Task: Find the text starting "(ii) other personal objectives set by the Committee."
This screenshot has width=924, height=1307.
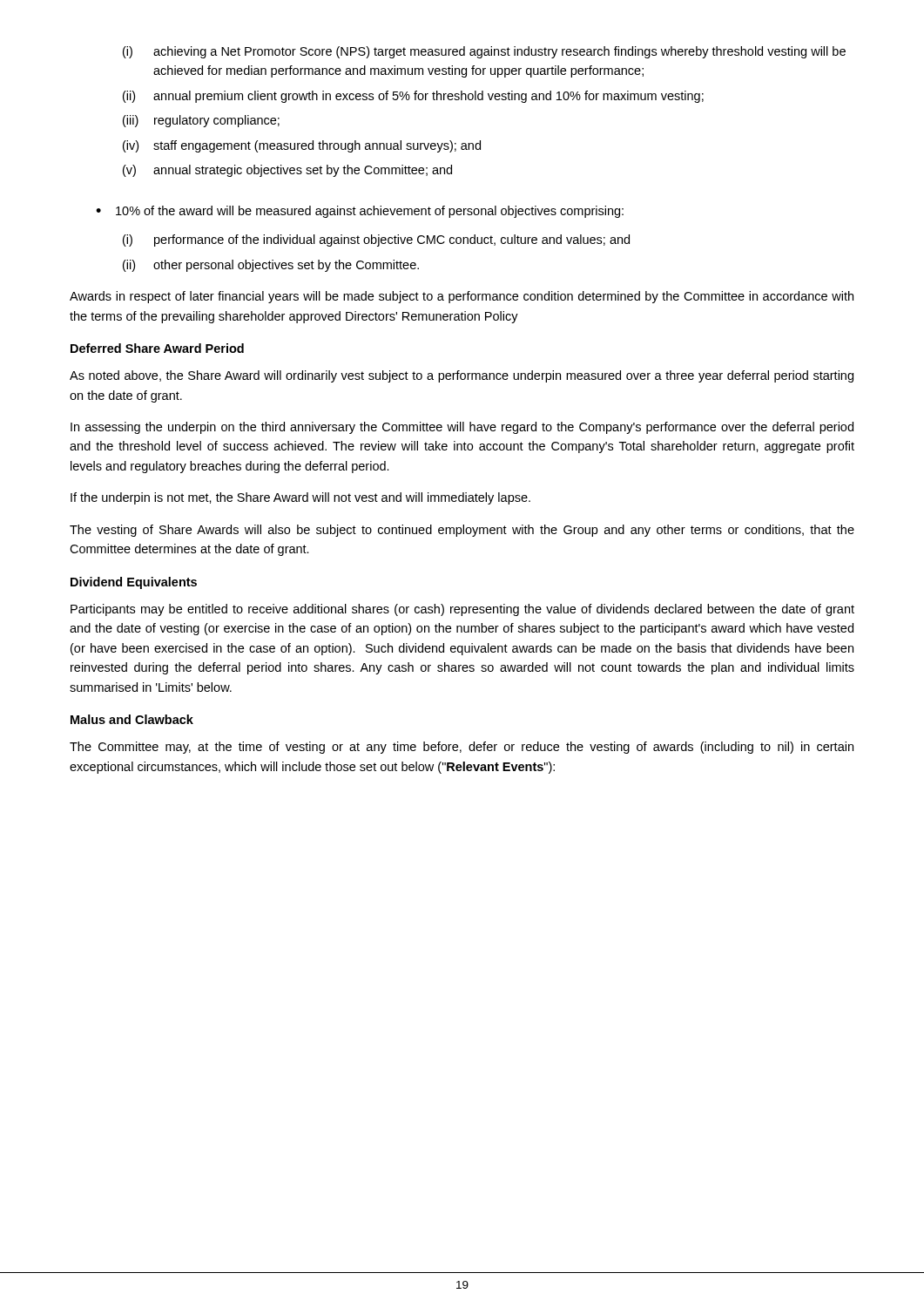Action: point(271,265)
